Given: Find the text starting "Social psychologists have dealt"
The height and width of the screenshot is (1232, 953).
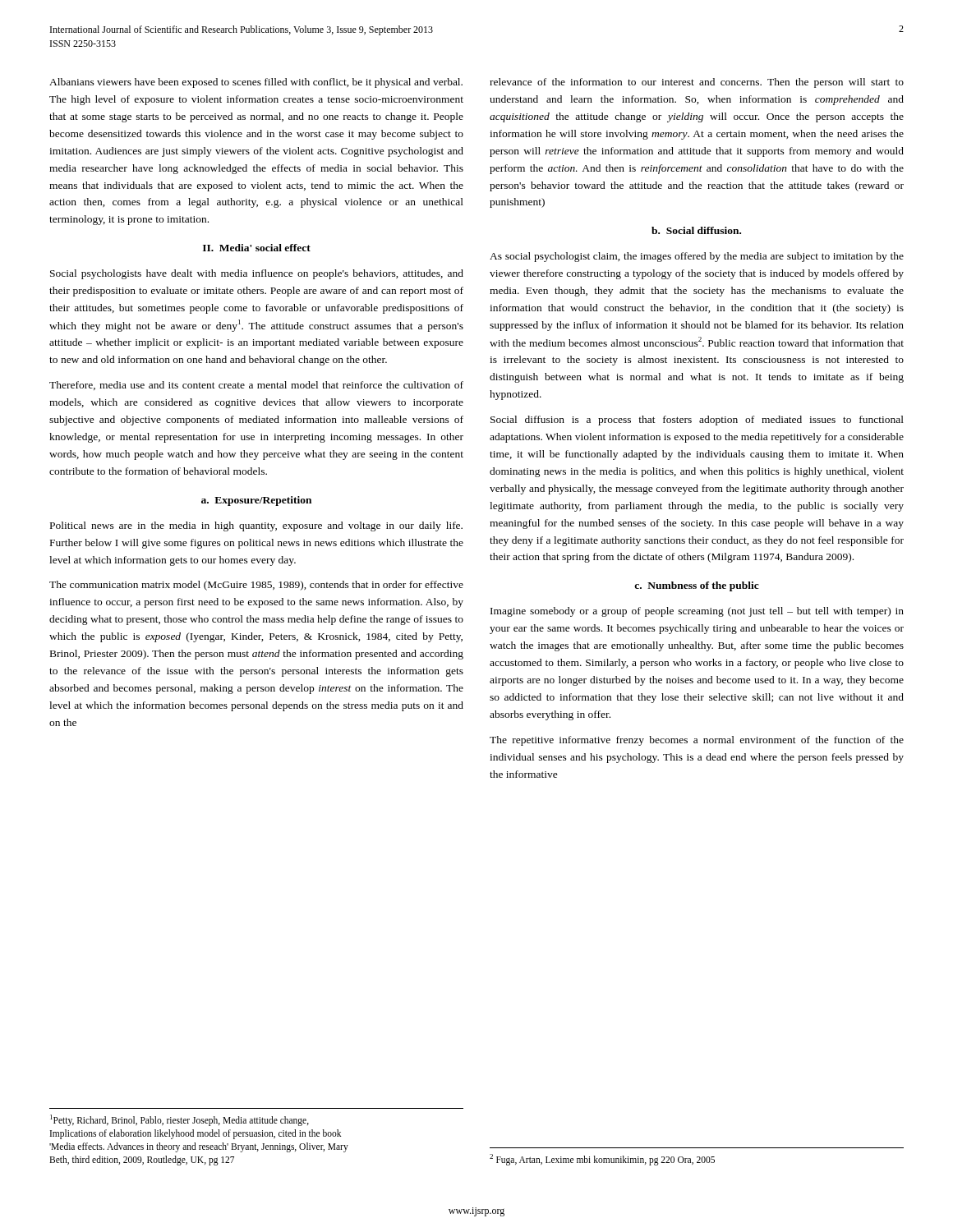Looking at the screenshot, I should (x=256, y=317).
